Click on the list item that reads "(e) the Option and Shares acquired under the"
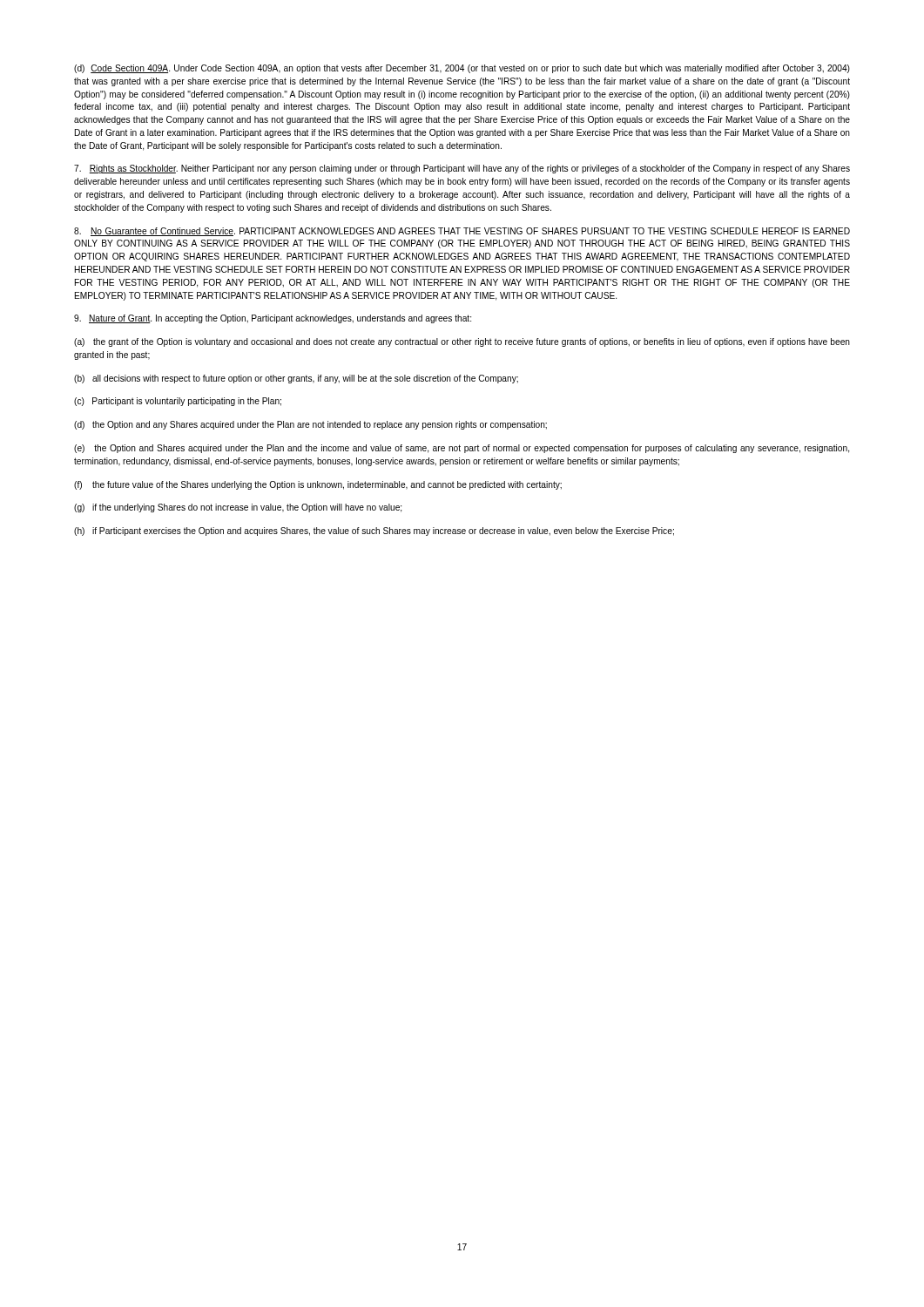Viewport: 924px width, 1307px height. point(462,455)
